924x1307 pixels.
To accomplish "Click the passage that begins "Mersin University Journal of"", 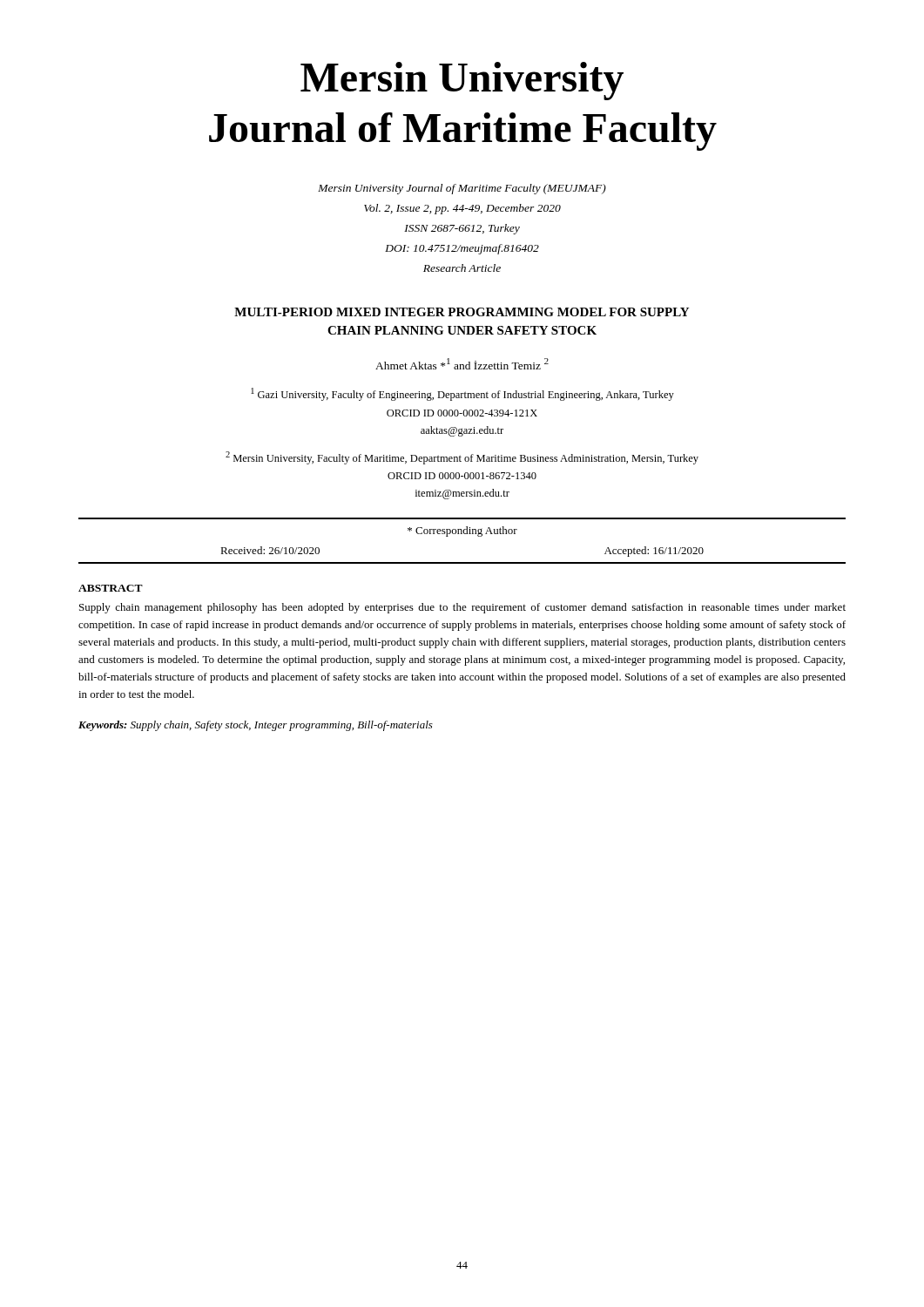I will point(462,228).
